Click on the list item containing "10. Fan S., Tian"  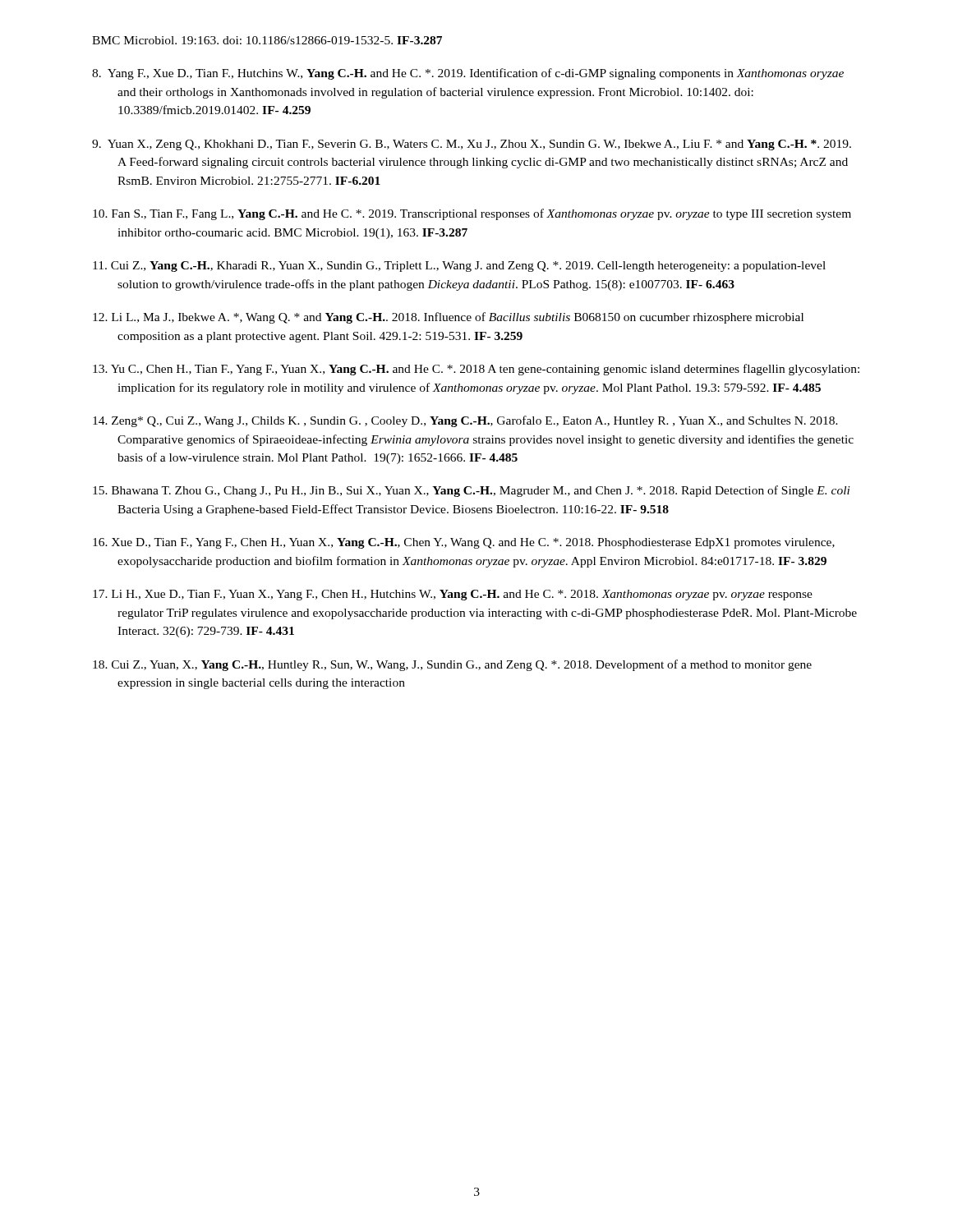(472, 223)
